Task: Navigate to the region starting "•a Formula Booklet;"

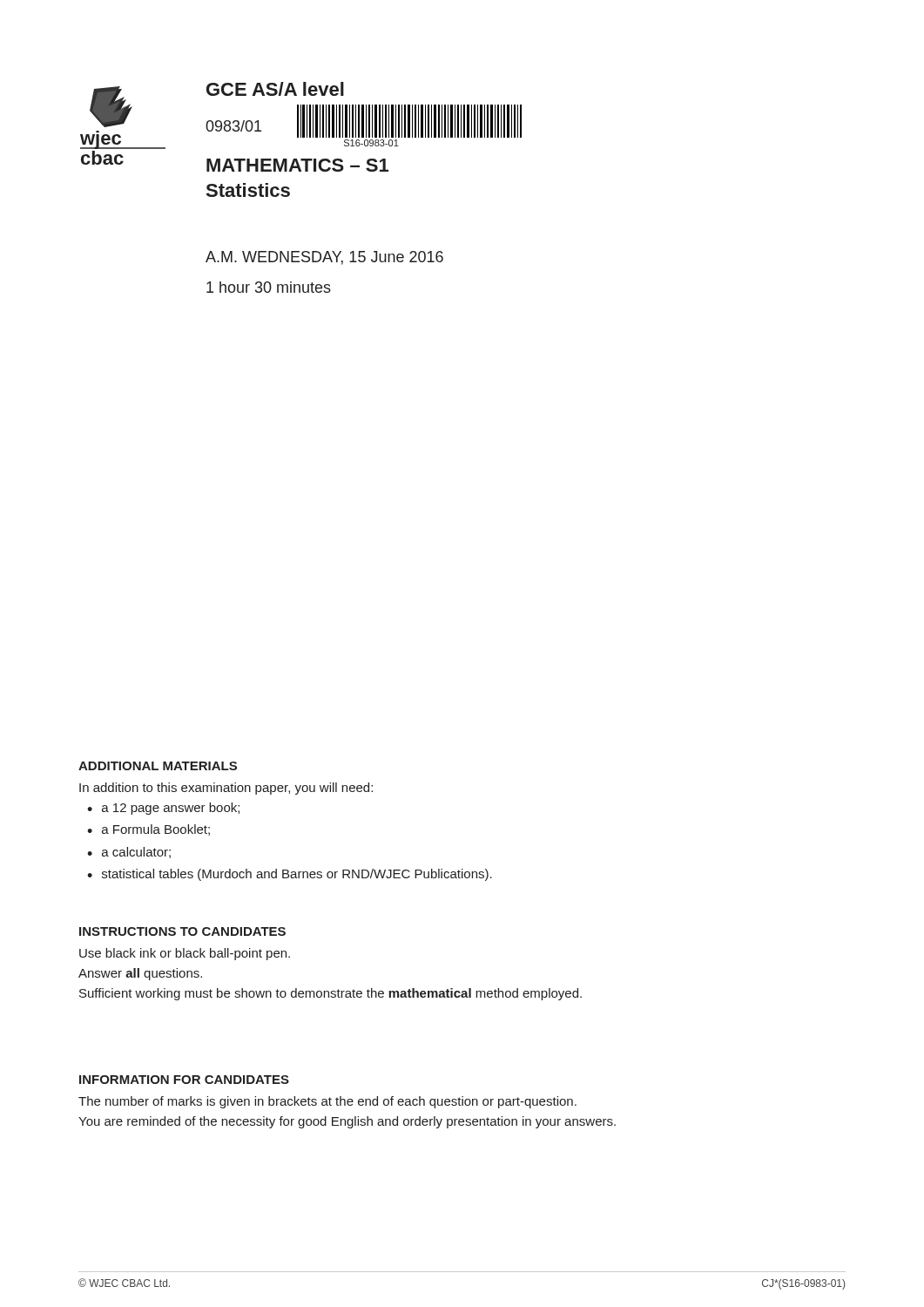Action: tap(149, 832)
